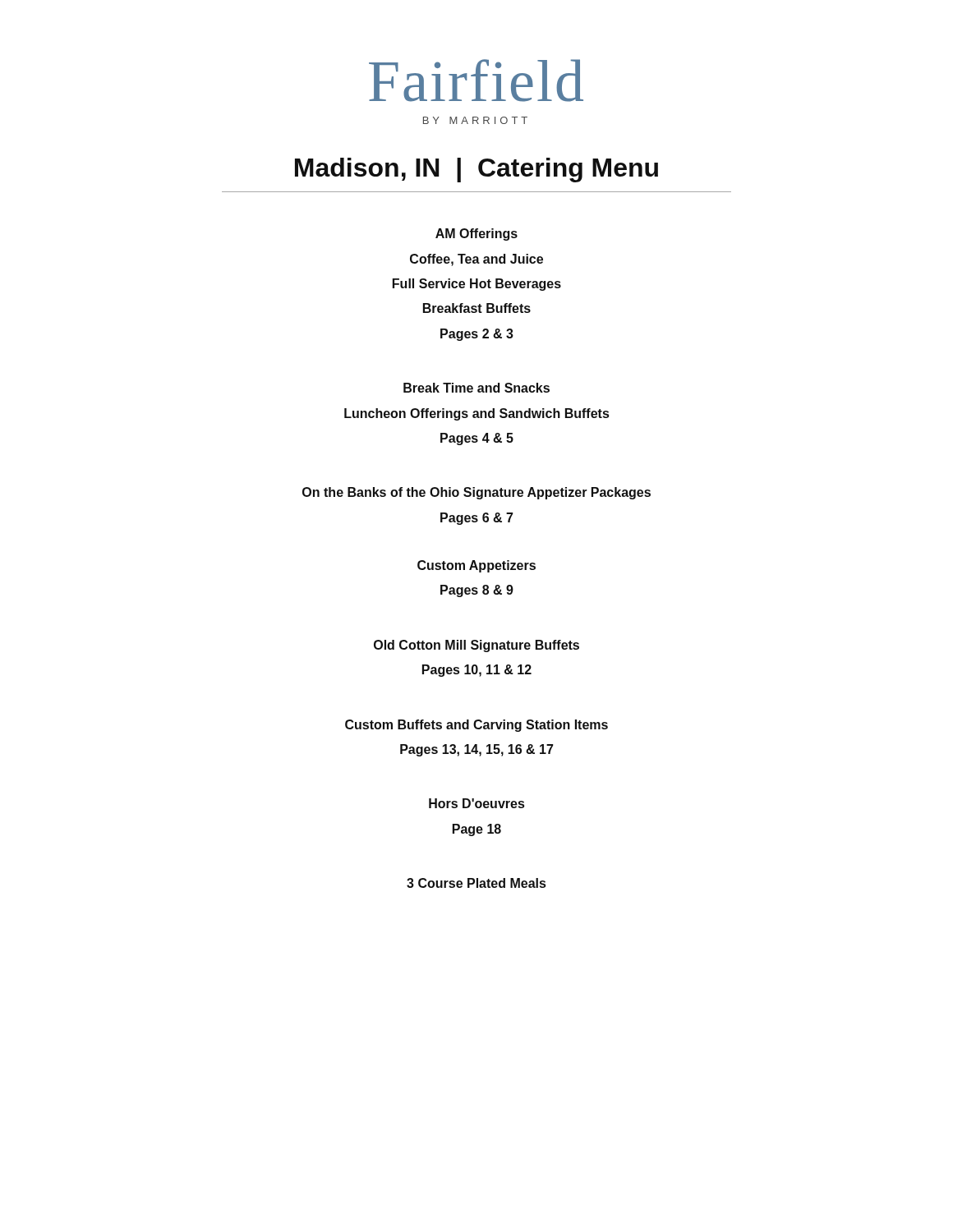Locate the text block containing "Old Cotton Mill Signature"
The image size is (953, 1232).
(x=476, y=658)
